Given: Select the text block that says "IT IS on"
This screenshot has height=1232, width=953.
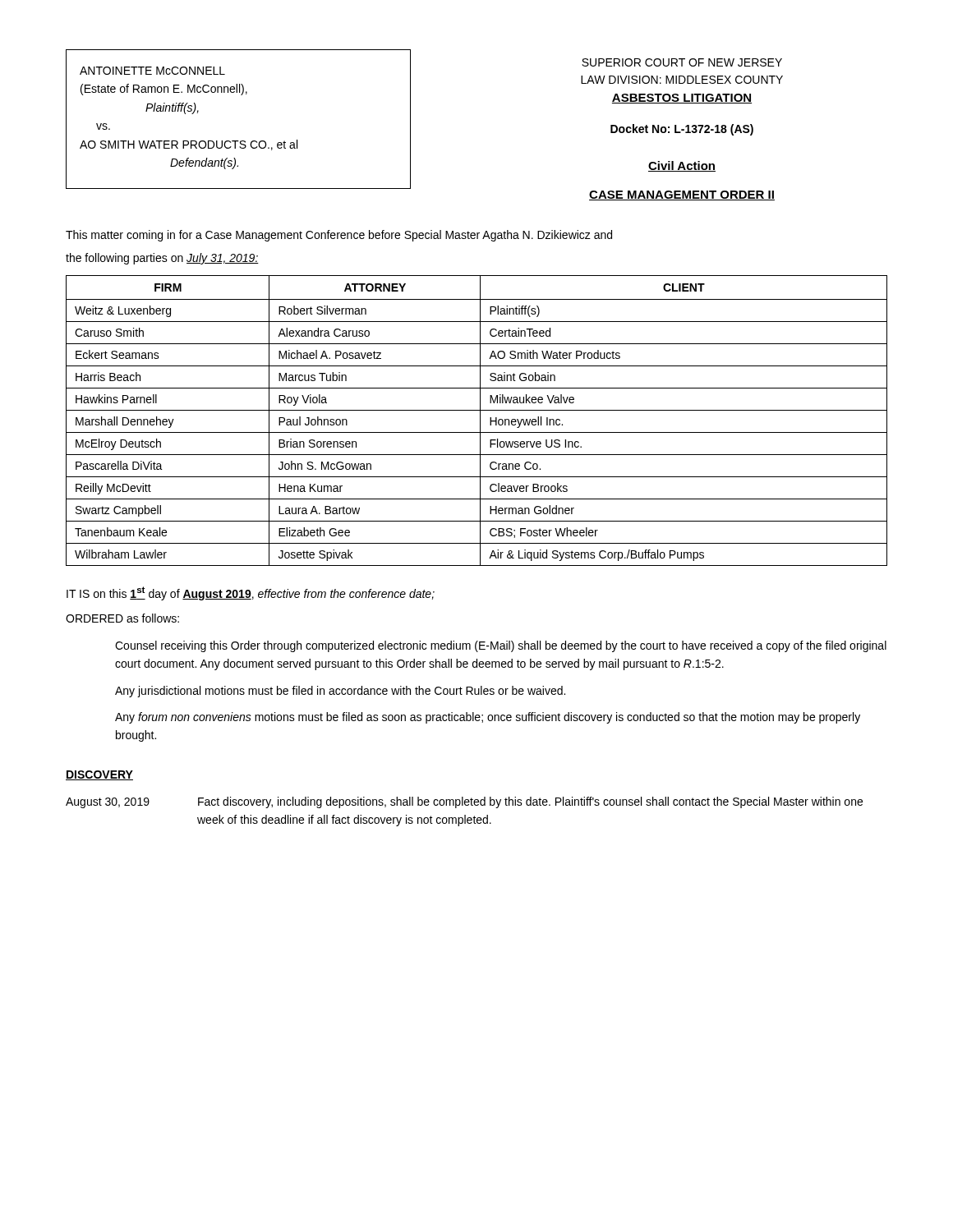Looking at the screenshot, I should [250, 592].
